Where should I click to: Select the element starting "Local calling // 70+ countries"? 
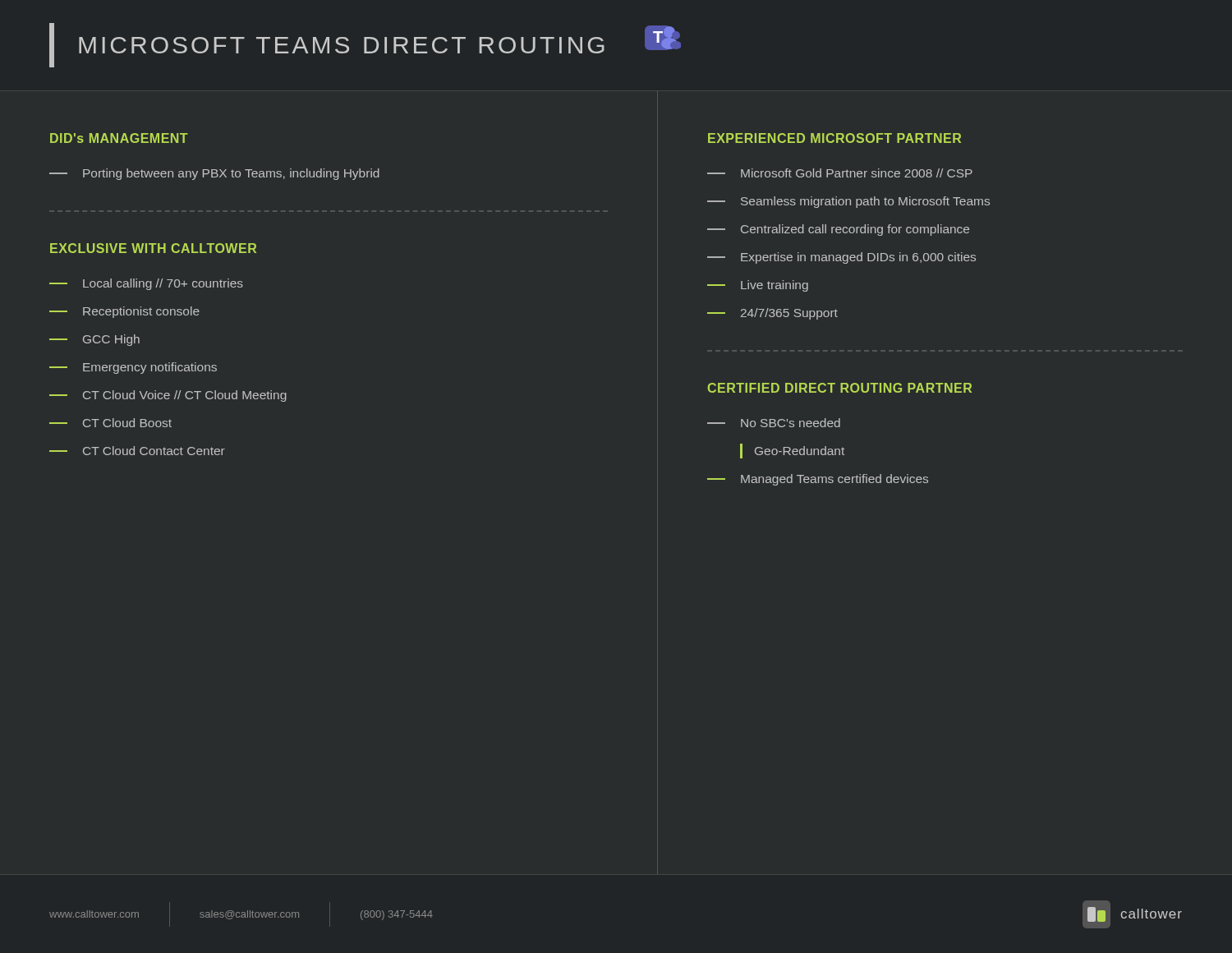146,283
